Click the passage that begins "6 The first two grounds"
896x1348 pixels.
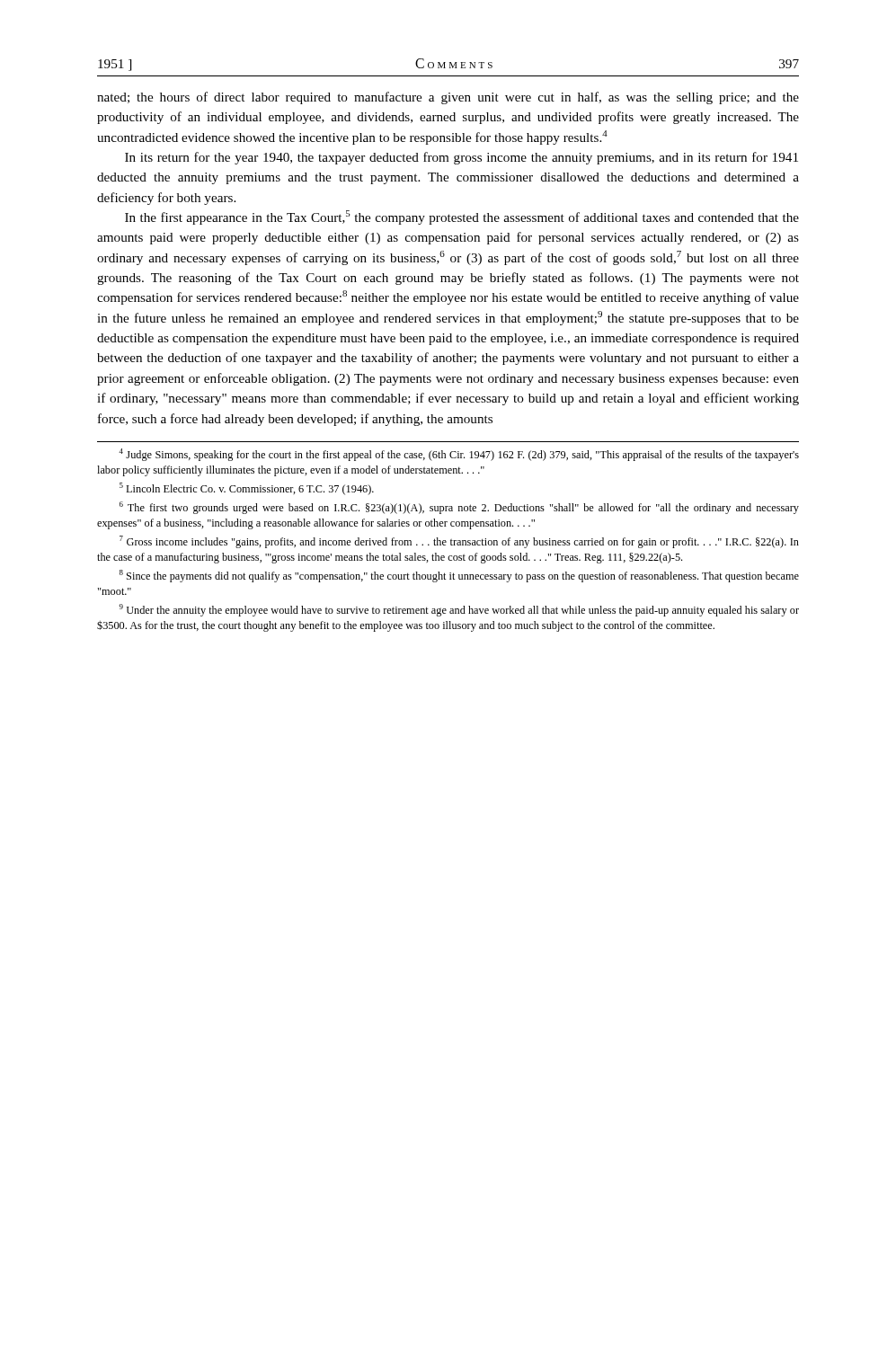tap(448, 515)
